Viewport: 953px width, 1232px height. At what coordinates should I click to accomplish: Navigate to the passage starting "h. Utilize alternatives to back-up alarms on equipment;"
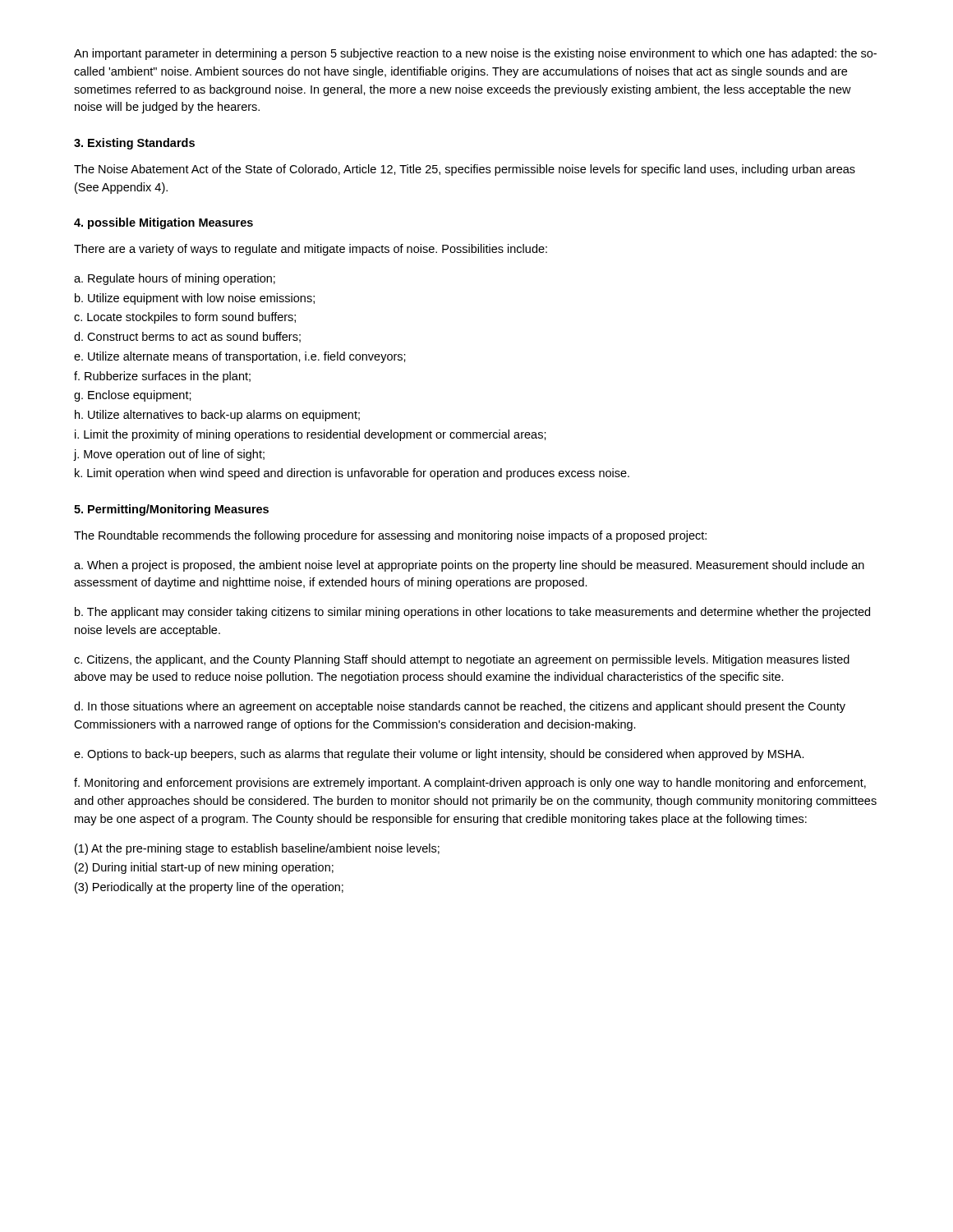coord(217,415)
